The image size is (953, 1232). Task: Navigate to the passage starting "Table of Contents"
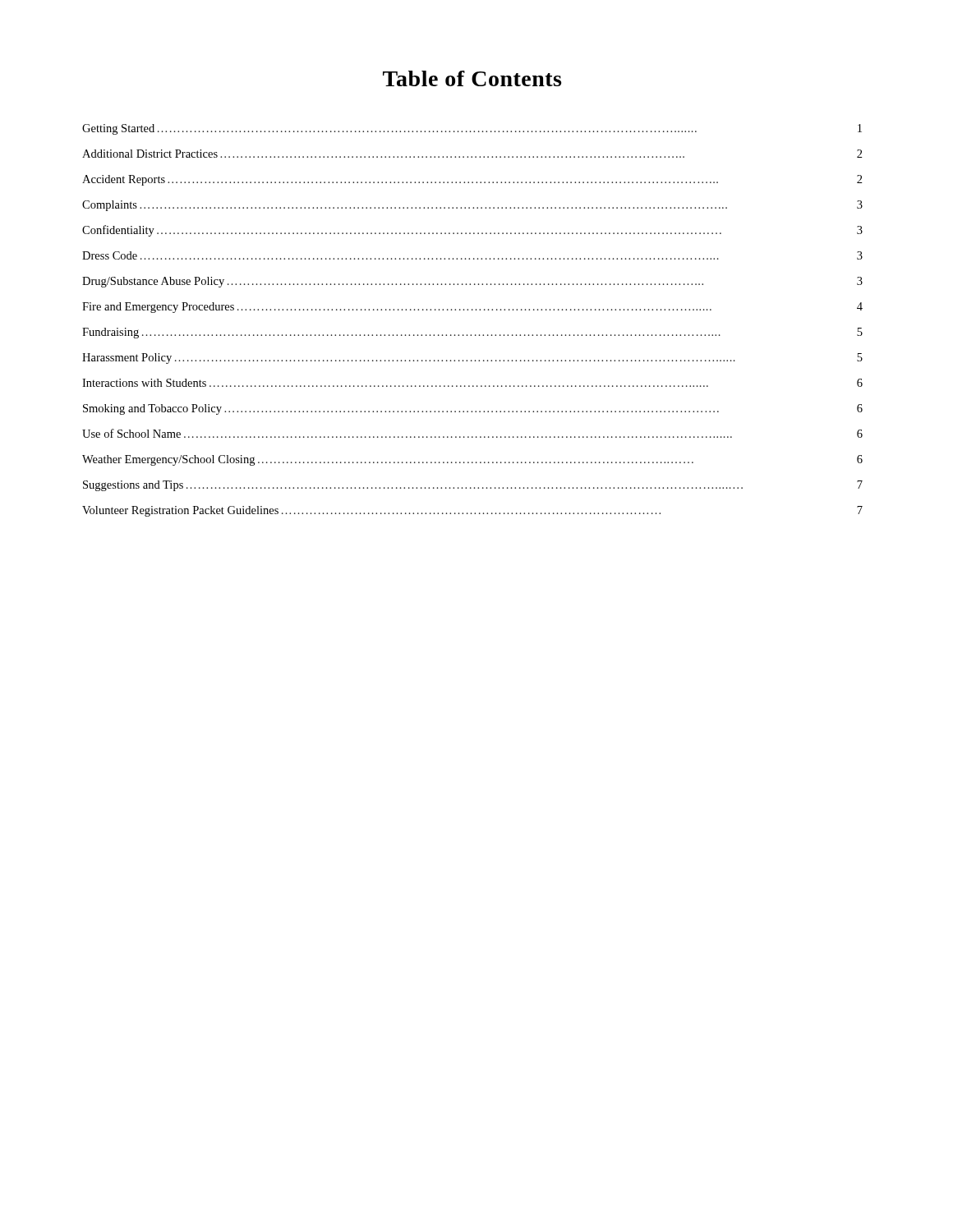pyautogui.click(x=472, y=79)
